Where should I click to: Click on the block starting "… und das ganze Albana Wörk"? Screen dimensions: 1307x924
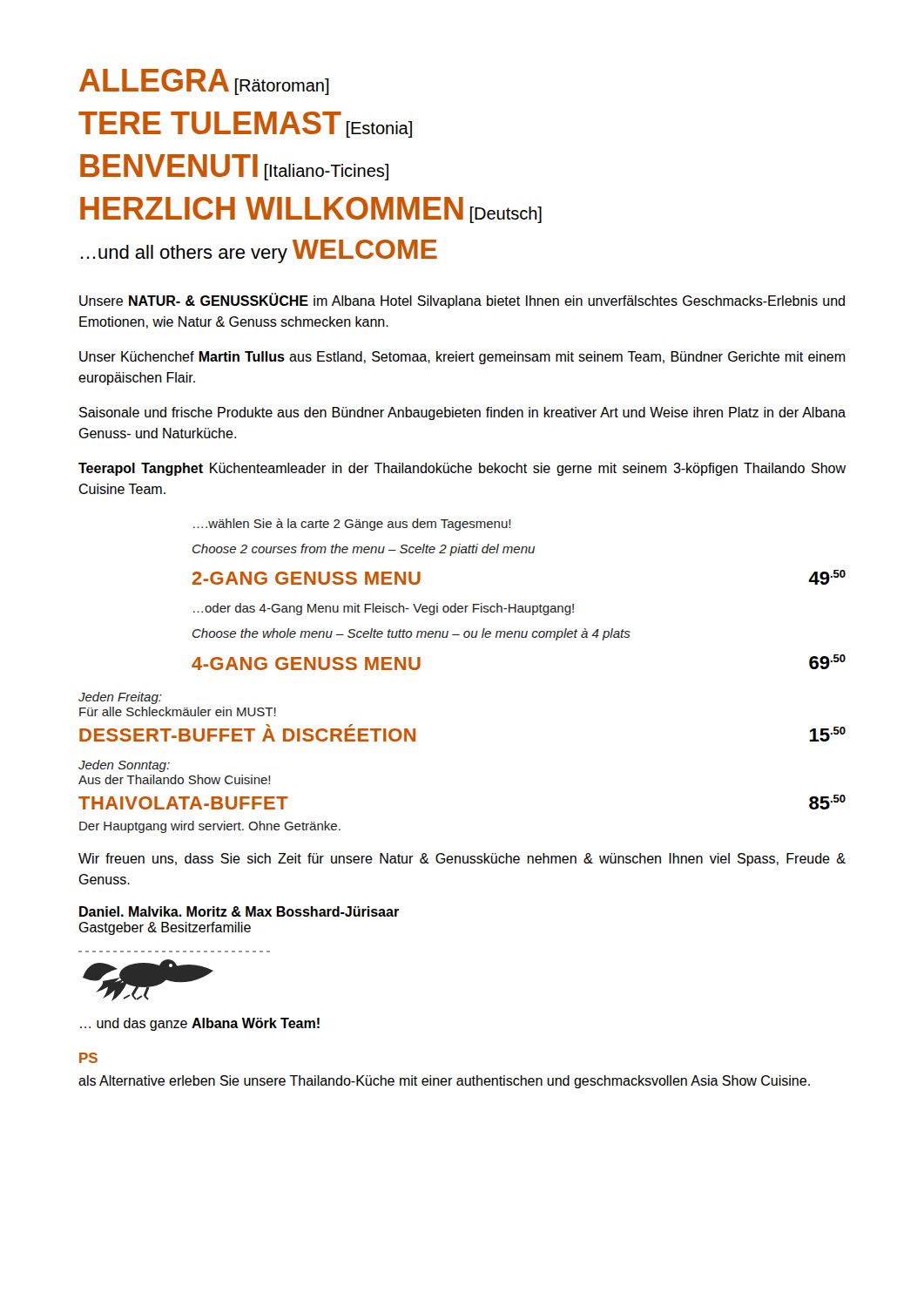[199, 1024]
